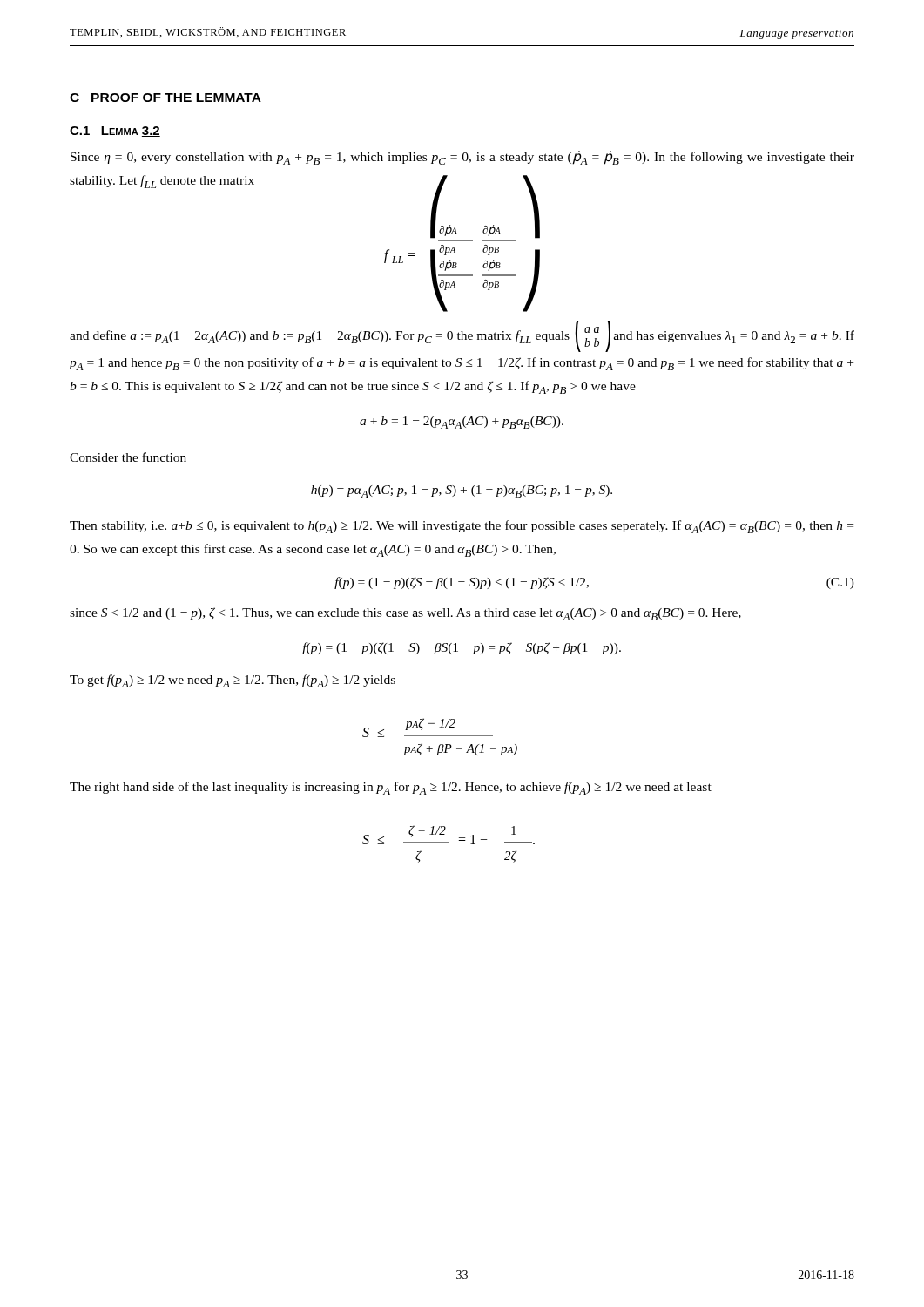The width and height of the screenshot is (924, 1307).
Task: Point to the formula beginning "S ≤ pAζ − 1/2 pAζ +"
Action: (x=462, y=733)
